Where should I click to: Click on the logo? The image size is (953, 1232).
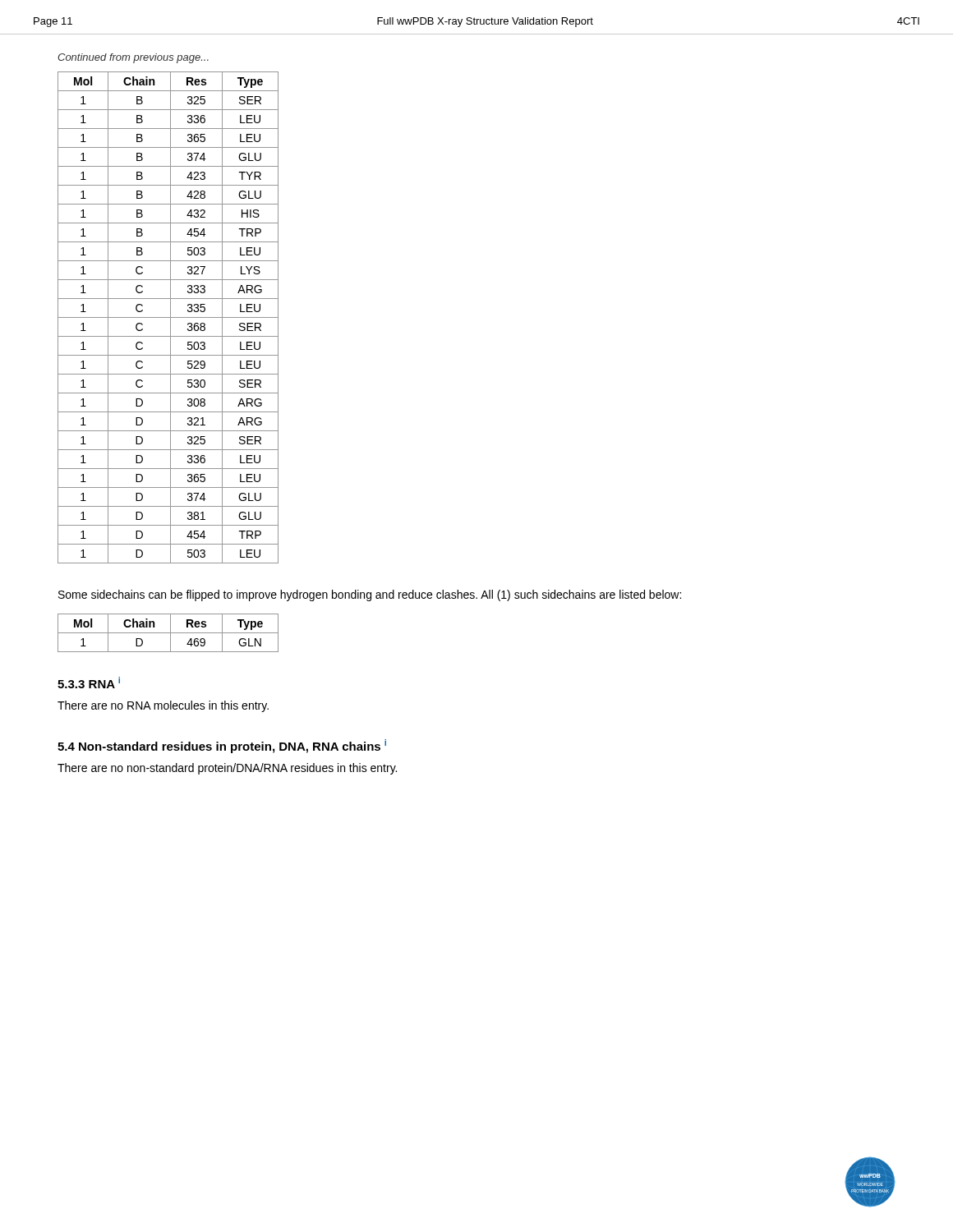870,1182
